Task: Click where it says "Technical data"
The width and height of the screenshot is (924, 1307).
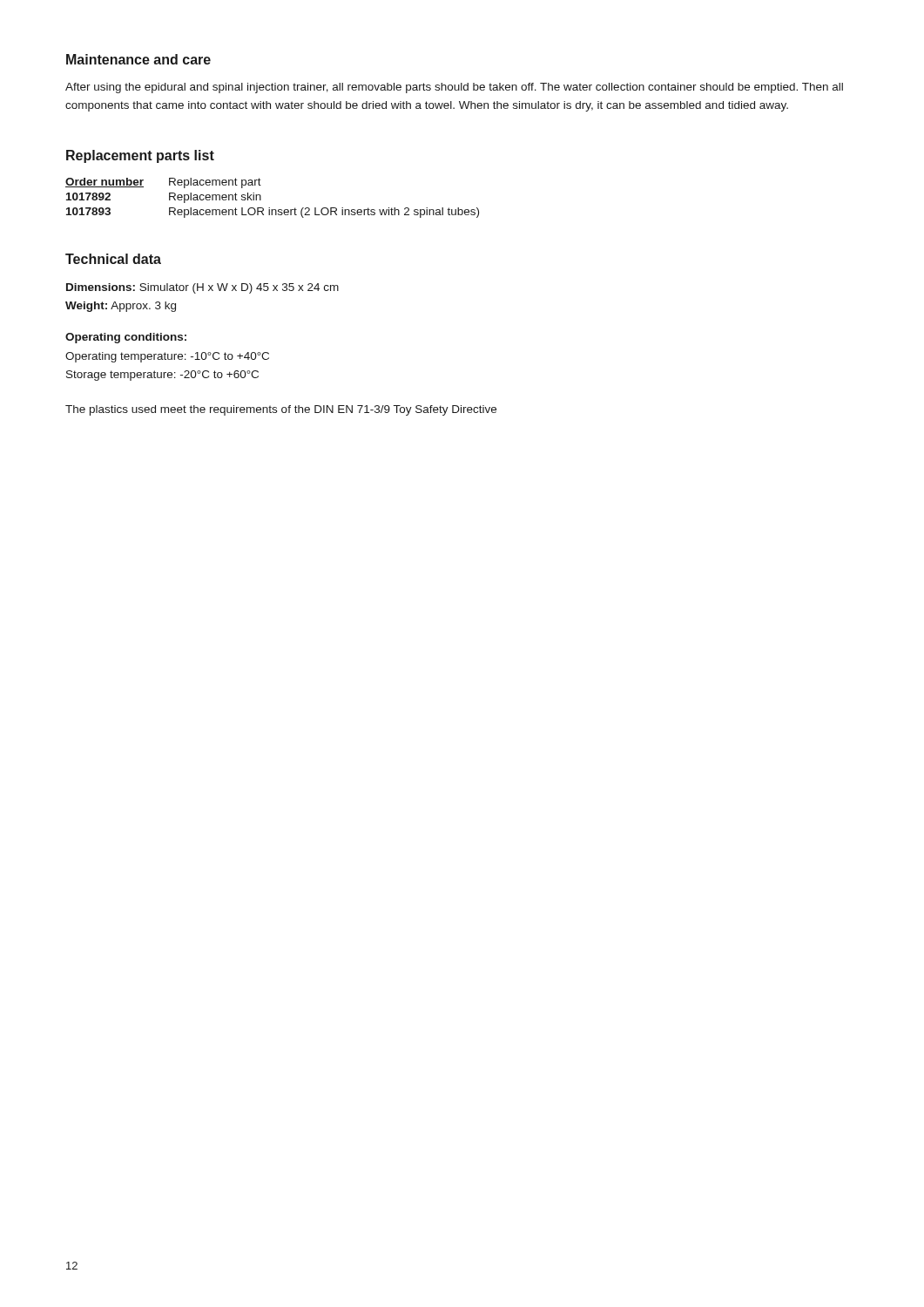Action: click(113, 259)
